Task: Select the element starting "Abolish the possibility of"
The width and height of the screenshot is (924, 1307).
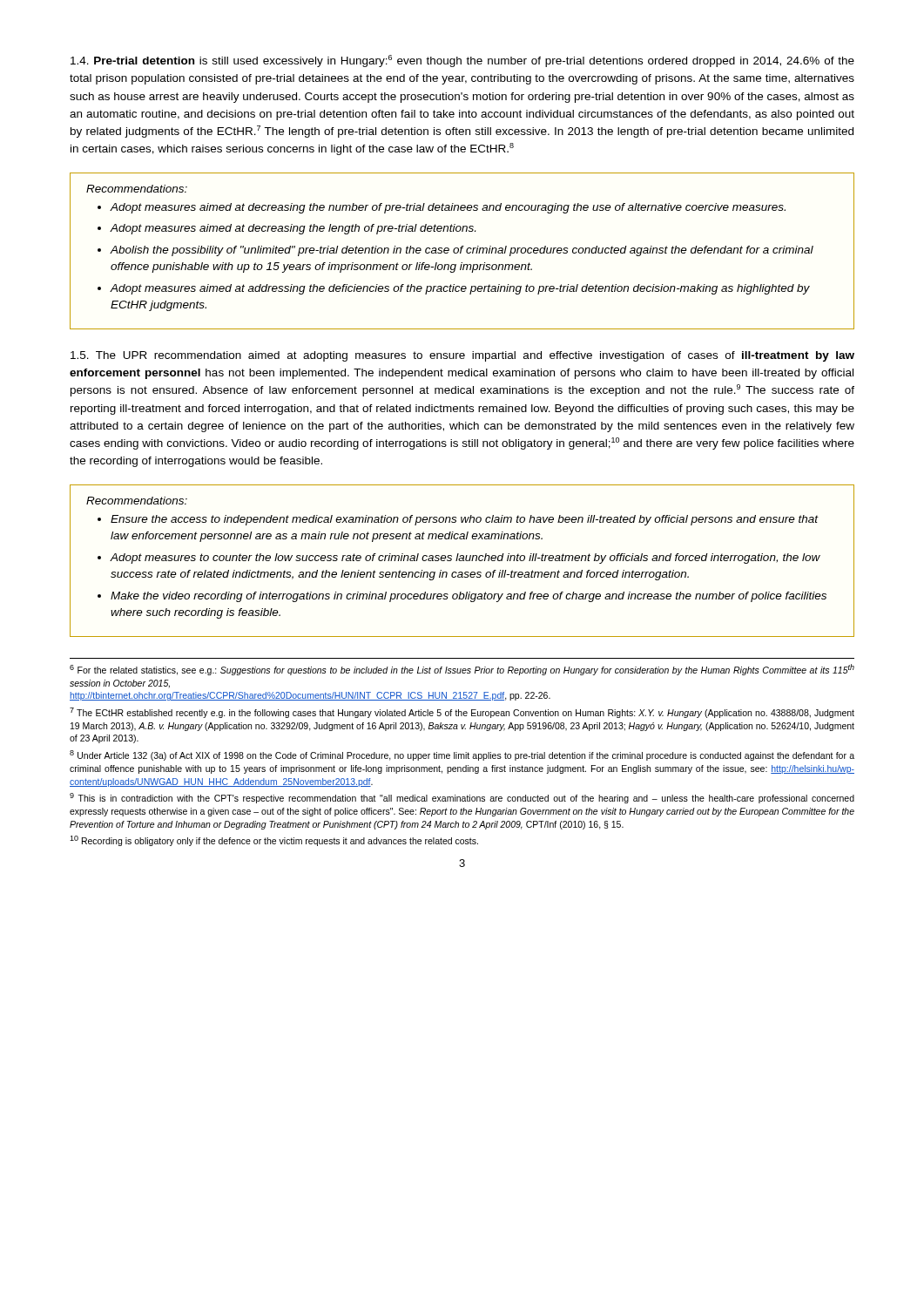Action: [474, 258]
